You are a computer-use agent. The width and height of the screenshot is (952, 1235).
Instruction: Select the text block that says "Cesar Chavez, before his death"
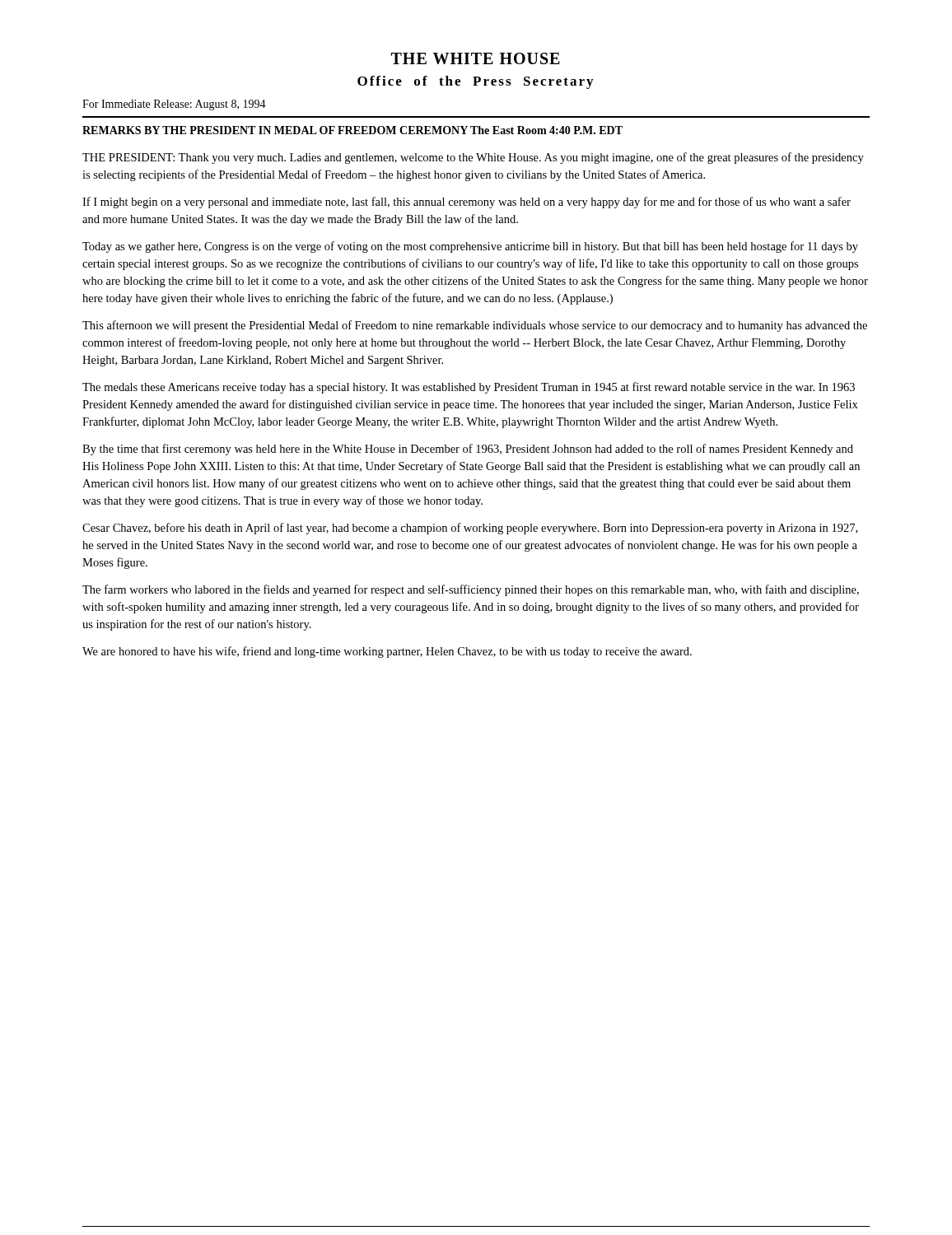coord(470,545)
